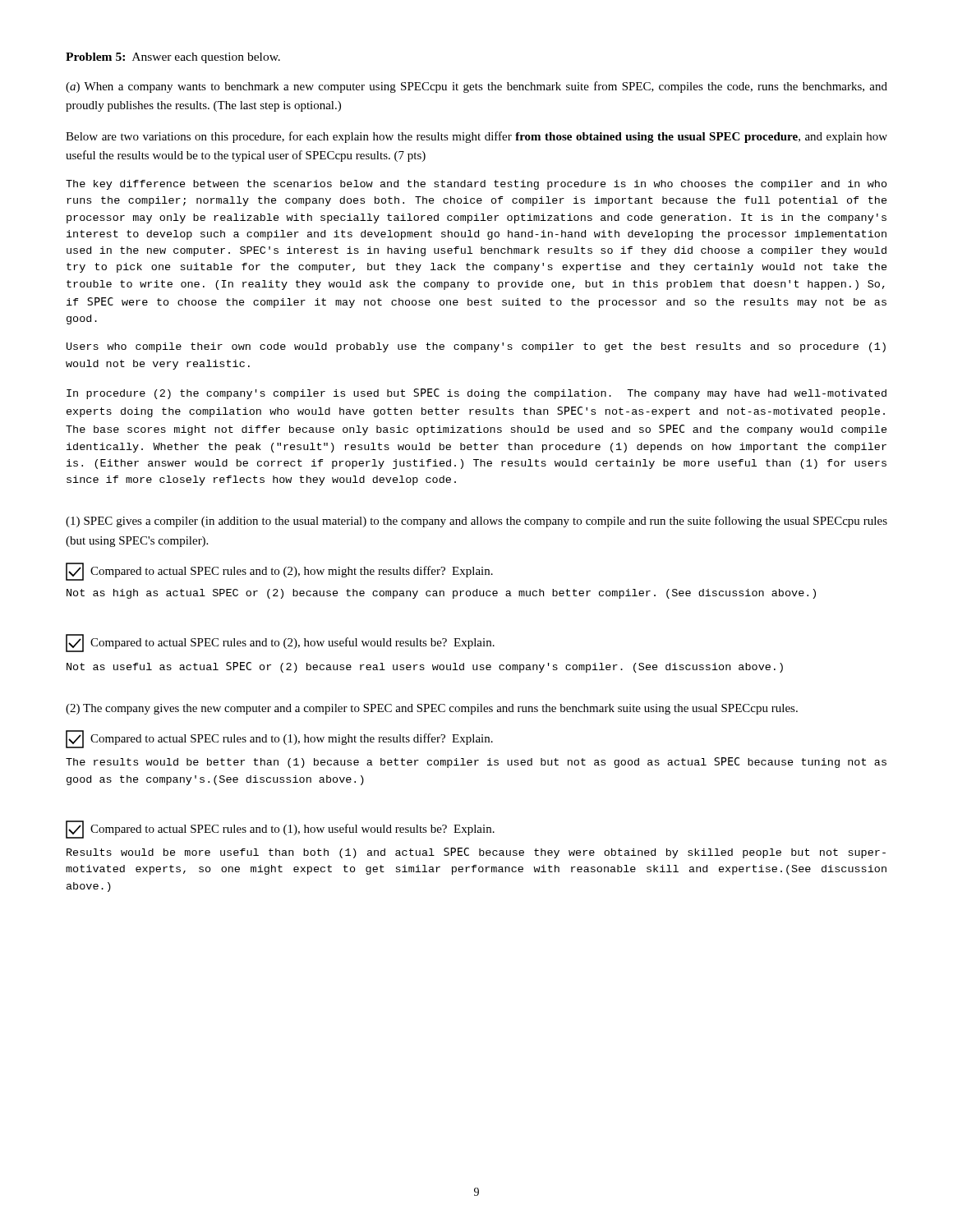
Task: Find the element starting "The results would be better than"
Action: point(476,770)
